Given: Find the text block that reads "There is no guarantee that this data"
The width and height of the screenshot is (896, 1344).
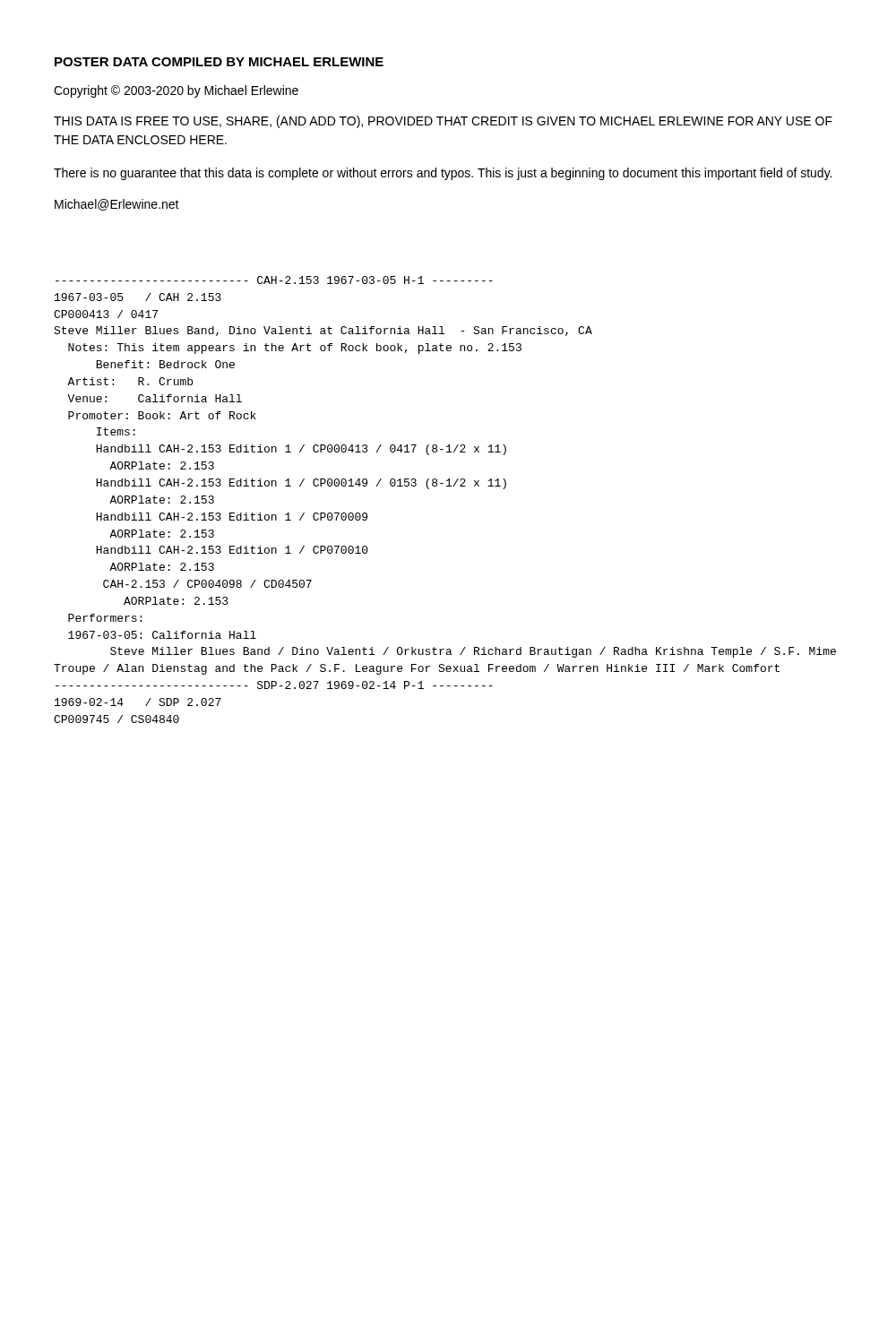Looking at the screenshot, I should tap(443, 173).
